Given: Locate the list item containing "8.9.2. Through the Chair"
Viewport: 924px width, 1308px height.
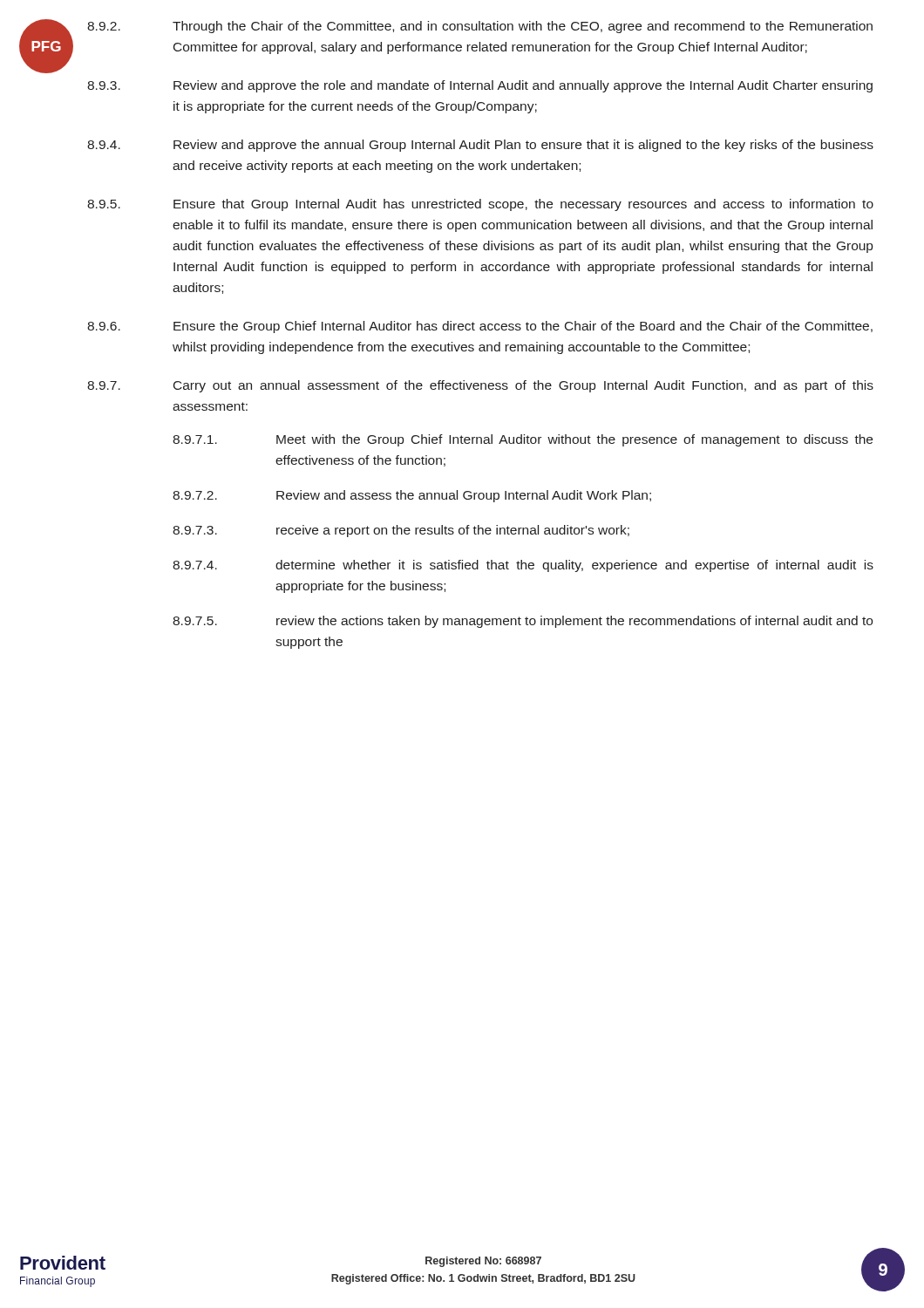Looking at the screenshot, I should (x=480, y=37).
